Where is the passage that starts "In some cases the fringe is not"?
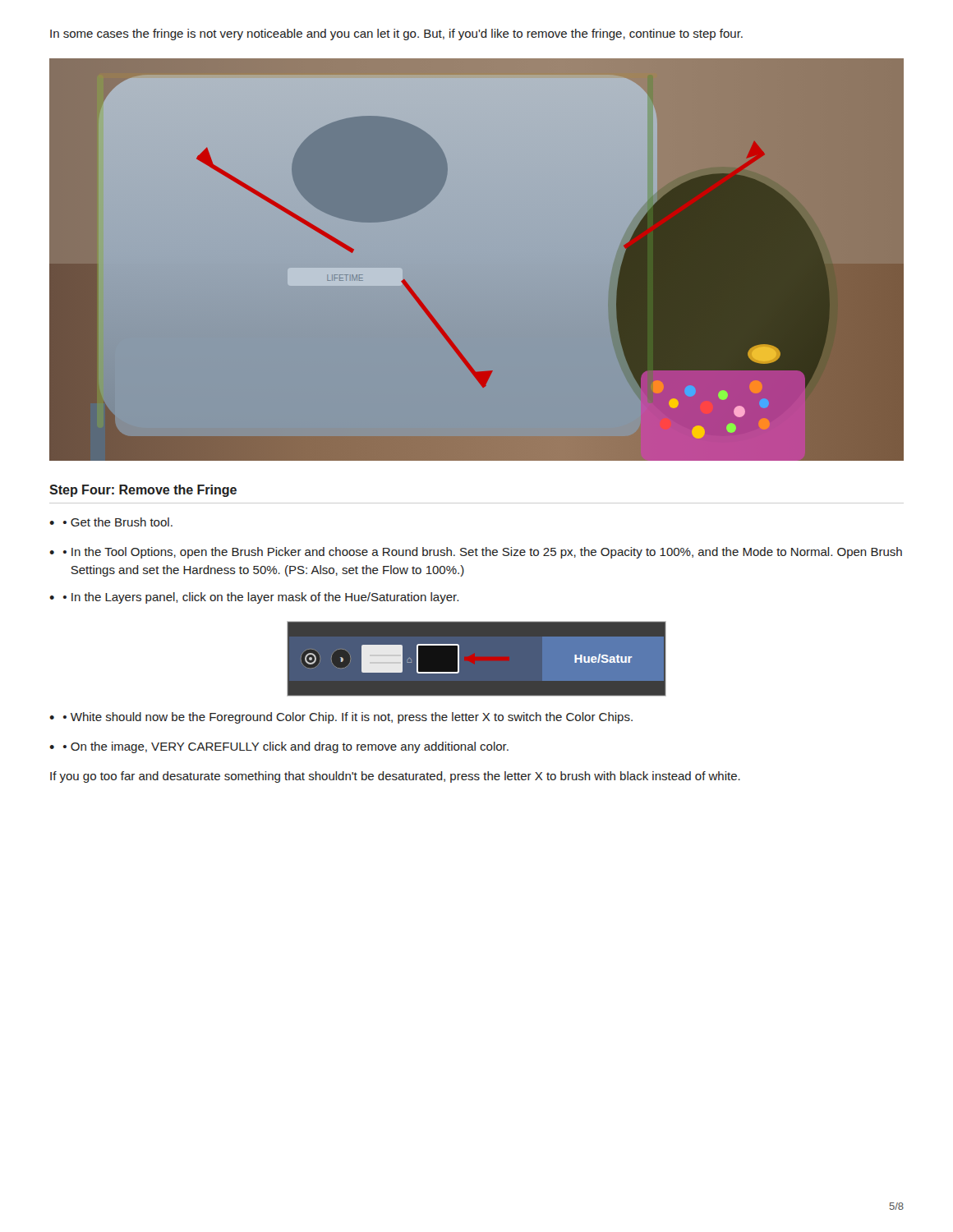Screen dimensions: 1232x953 click(x=396, y=33)
